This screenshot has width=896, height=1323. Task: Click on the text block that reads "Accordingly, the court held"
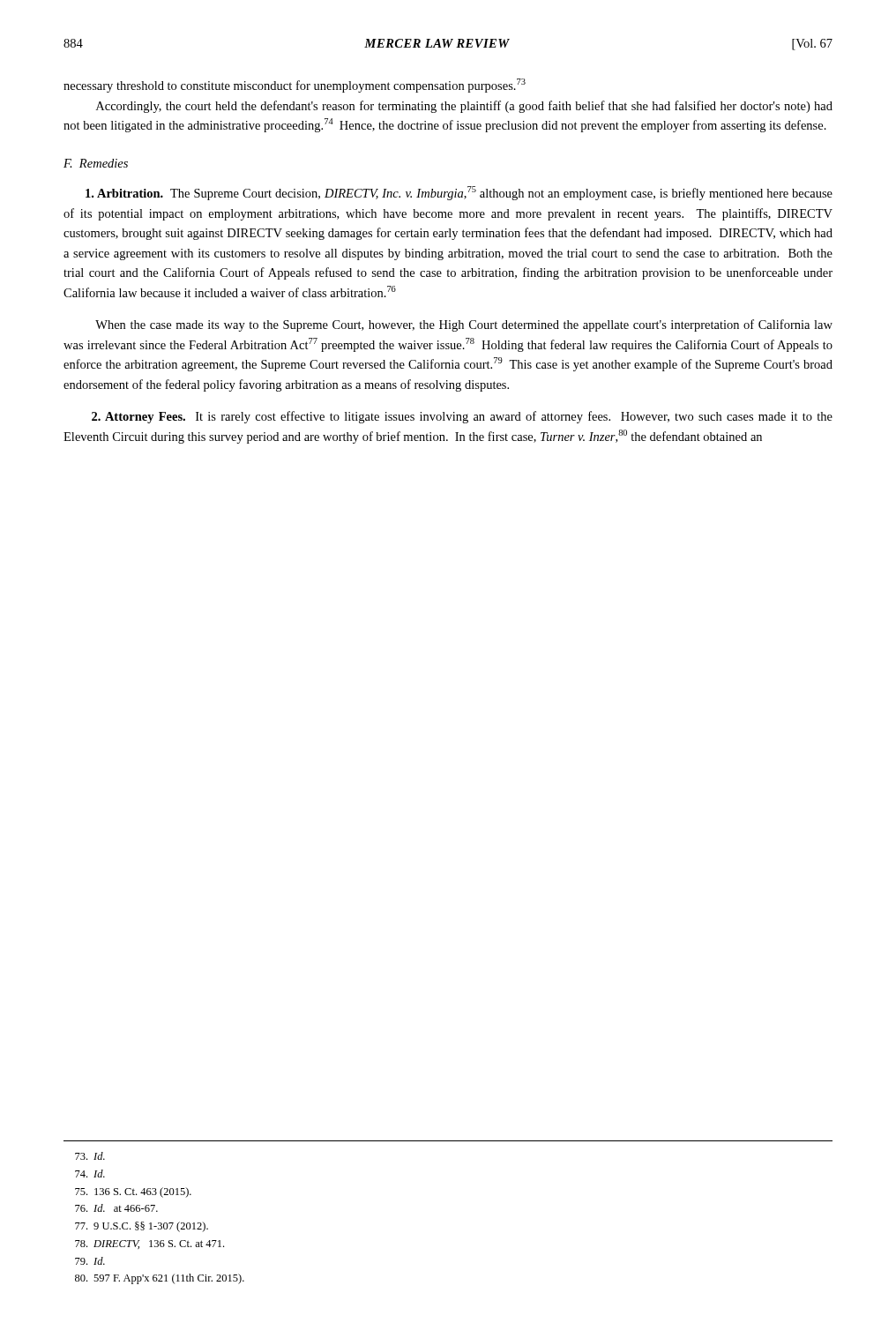pos(448,116)
